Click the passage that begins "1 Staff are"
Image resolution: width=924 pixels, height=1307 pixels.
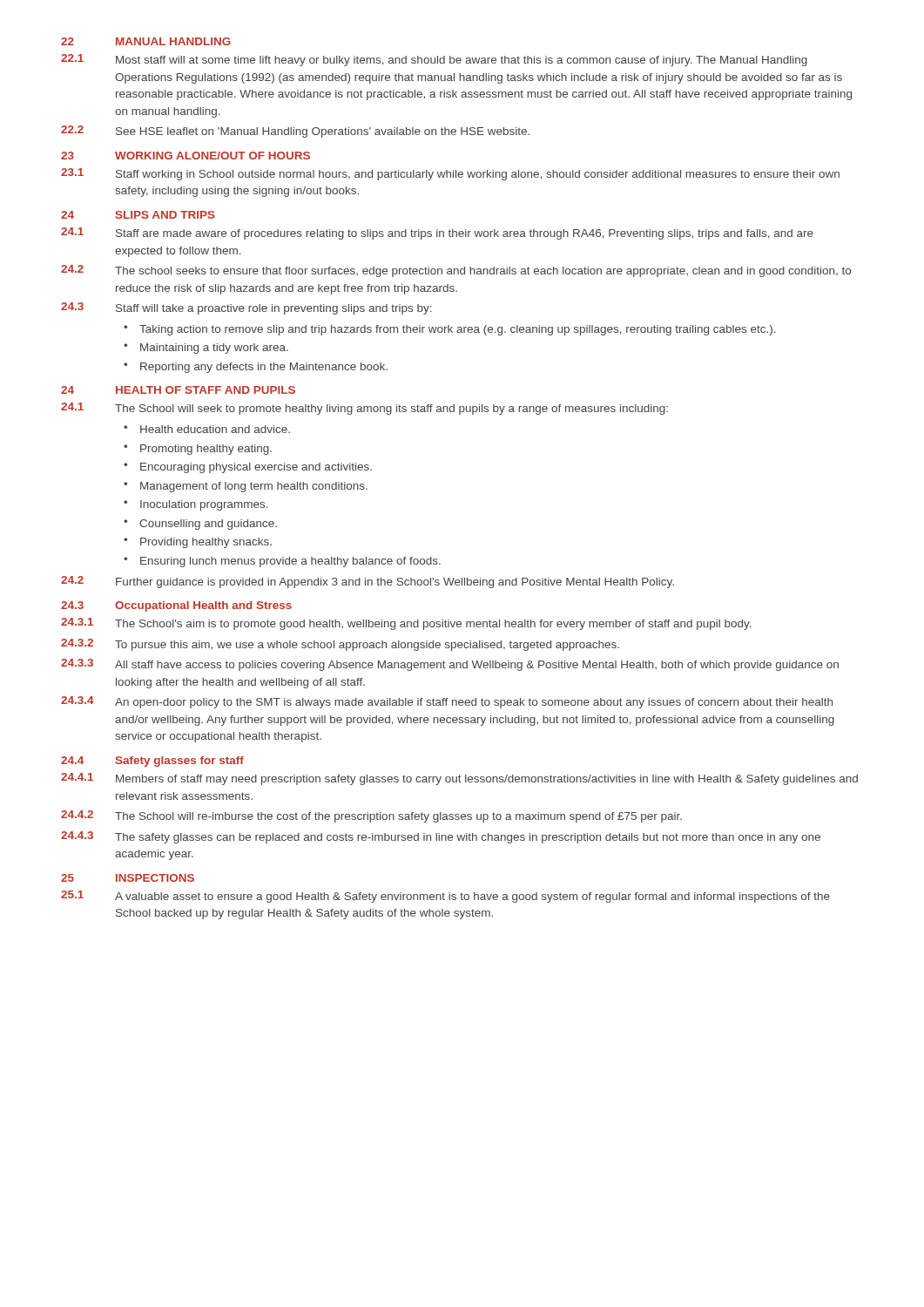pyautogui.click(x=462, y=242)
